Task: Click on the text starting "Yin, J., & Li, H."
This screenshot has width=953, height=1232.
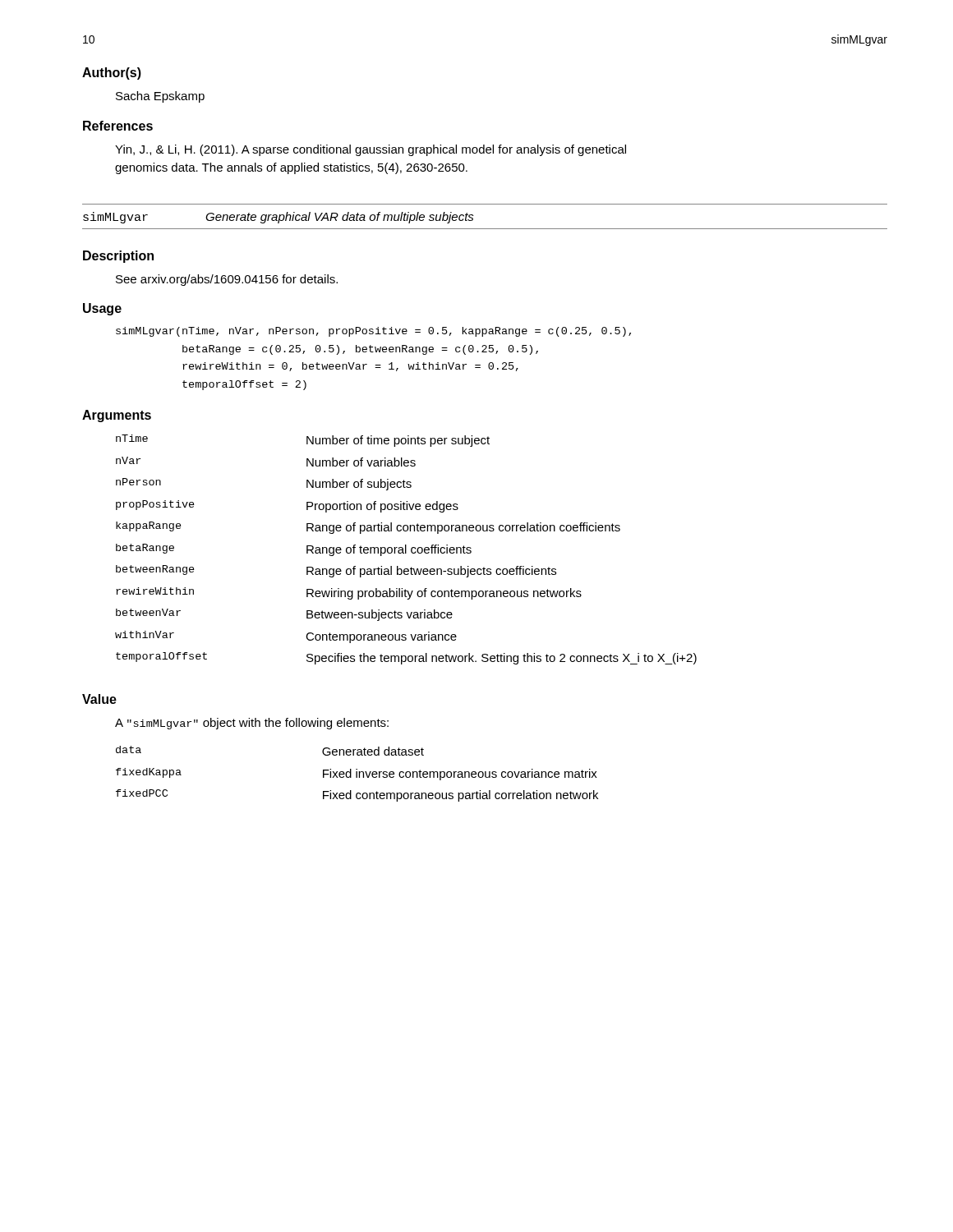Action: (501, 159)
